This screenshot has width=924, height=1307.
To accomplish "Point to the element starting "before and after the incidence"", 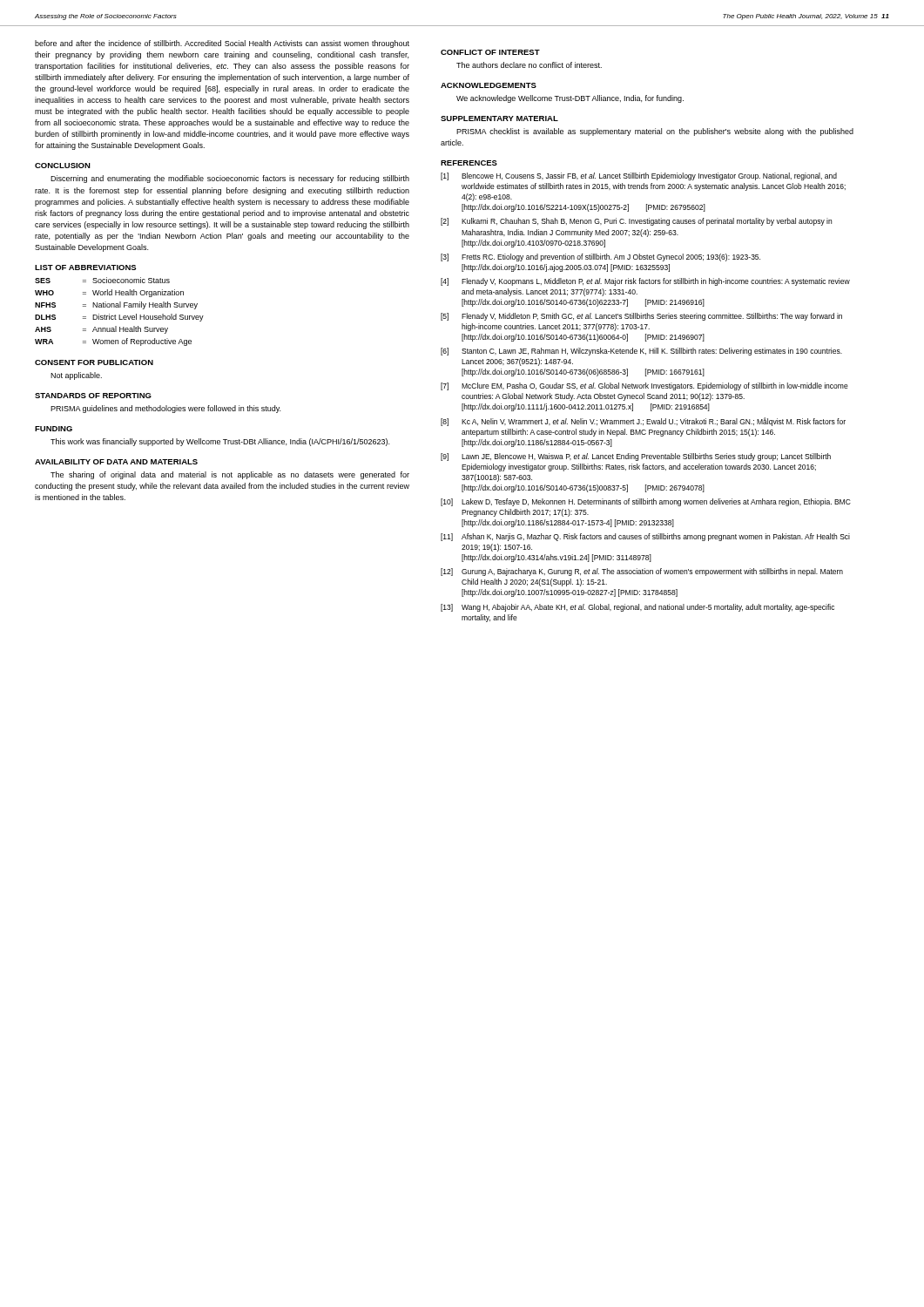I will tap(222, 95).
